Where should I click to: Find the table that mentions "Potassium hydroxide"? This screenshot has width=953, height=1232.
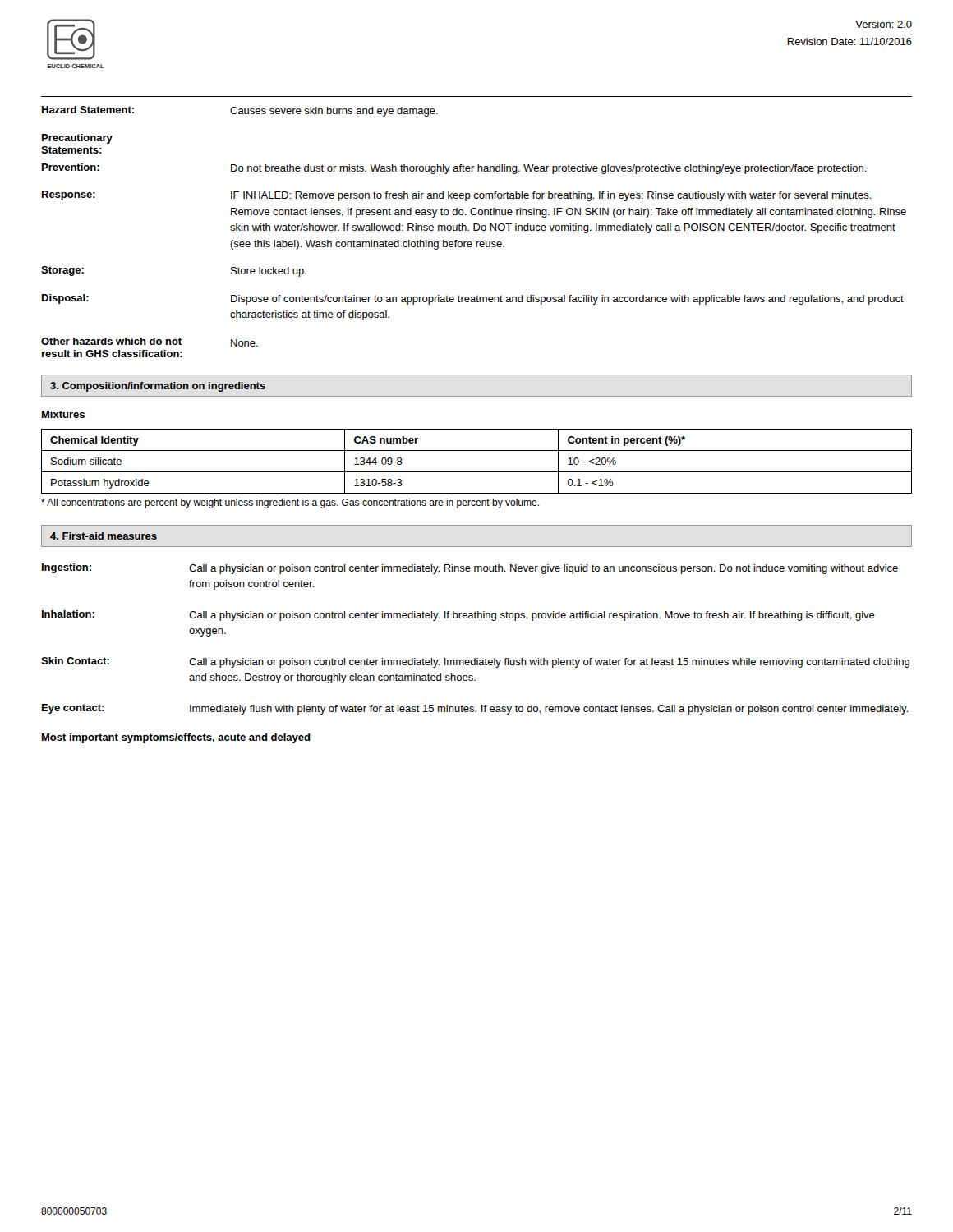tap(476, 461)
